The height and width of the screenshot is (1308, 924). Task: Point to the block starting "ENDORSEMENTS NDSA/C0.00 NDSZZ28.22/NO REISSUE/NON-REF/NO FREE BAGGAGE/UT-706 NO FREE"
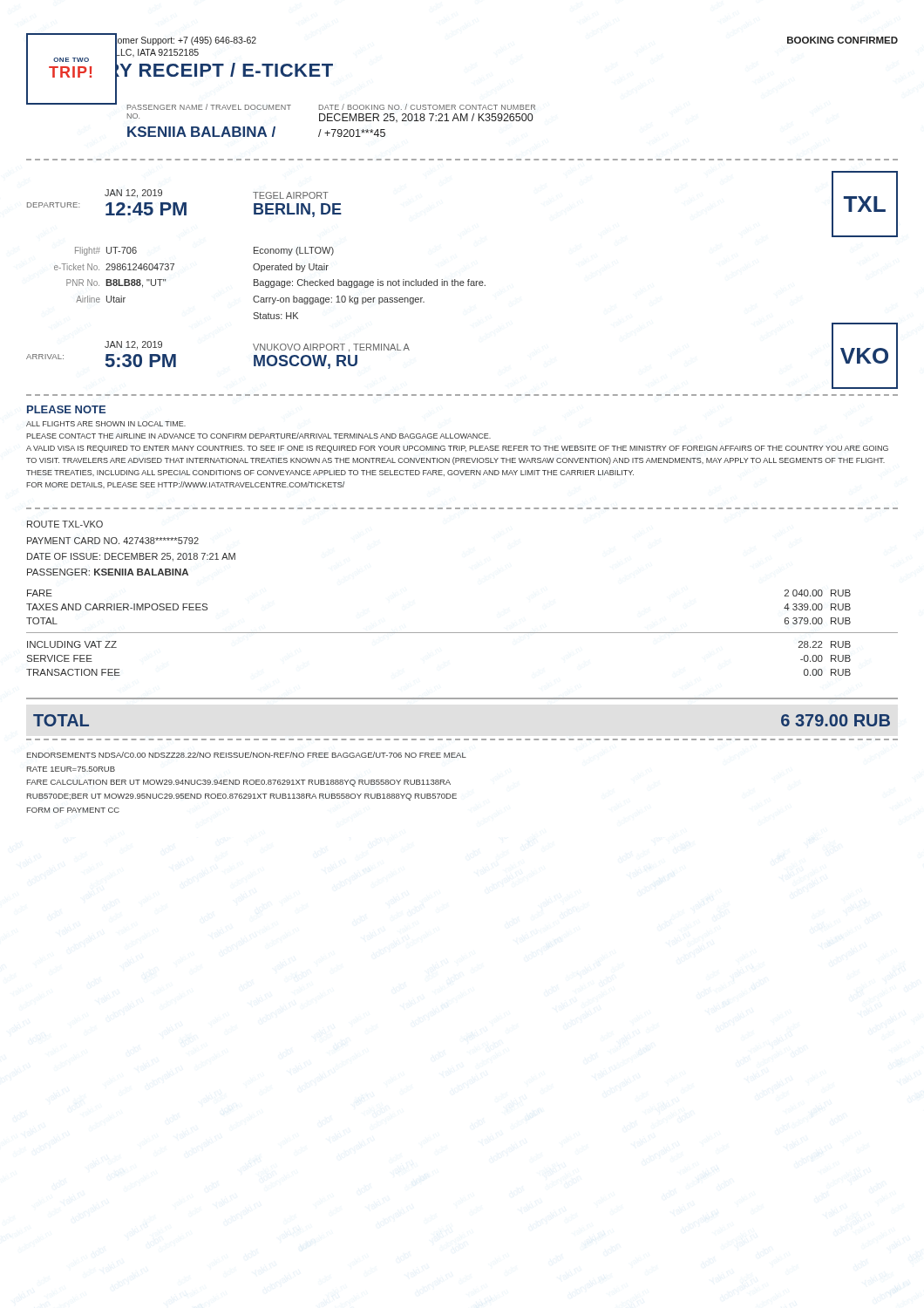247,755
